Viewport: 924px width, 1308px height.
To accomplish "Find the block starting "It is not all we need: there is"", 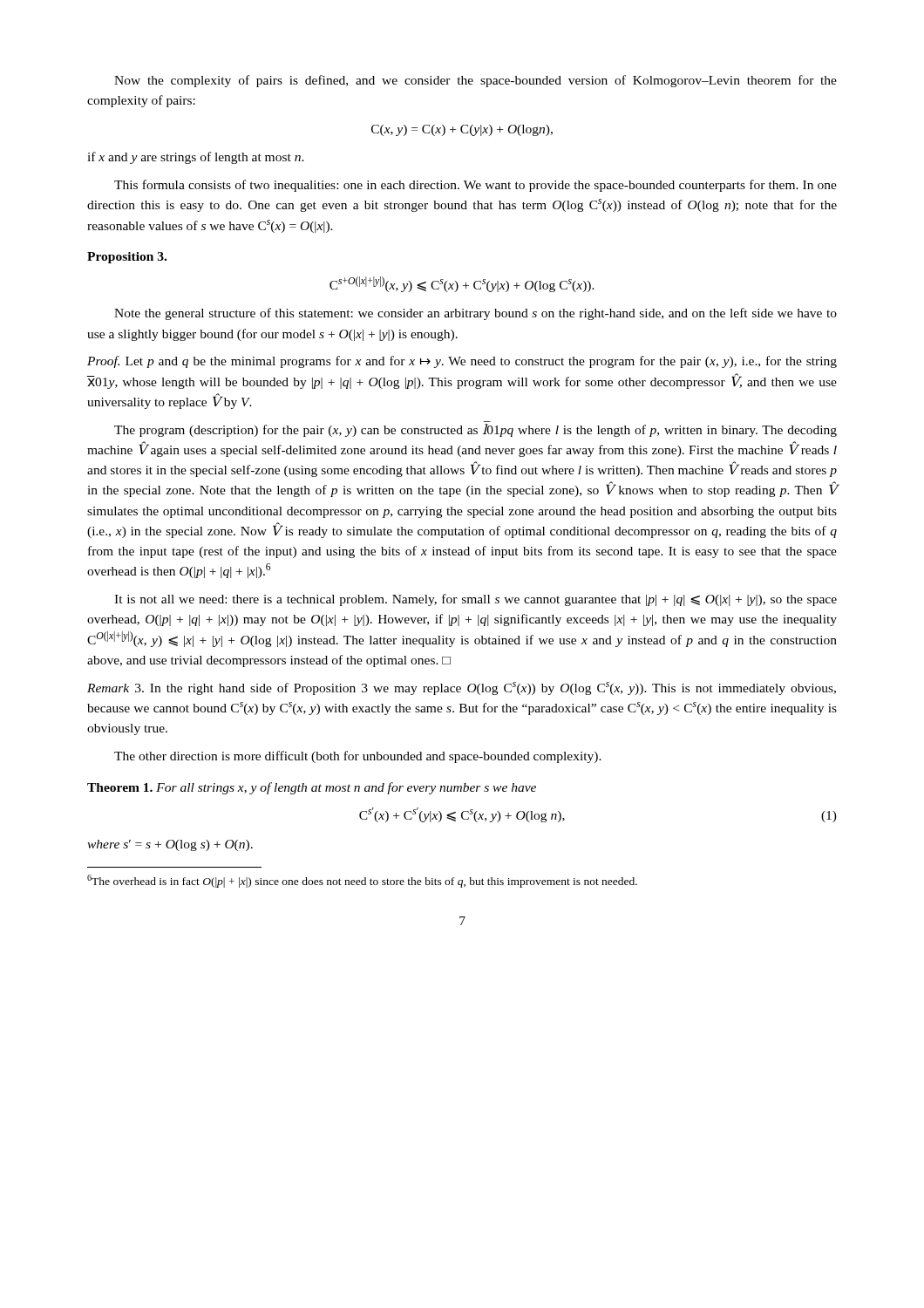I will [x=462, y=629].
